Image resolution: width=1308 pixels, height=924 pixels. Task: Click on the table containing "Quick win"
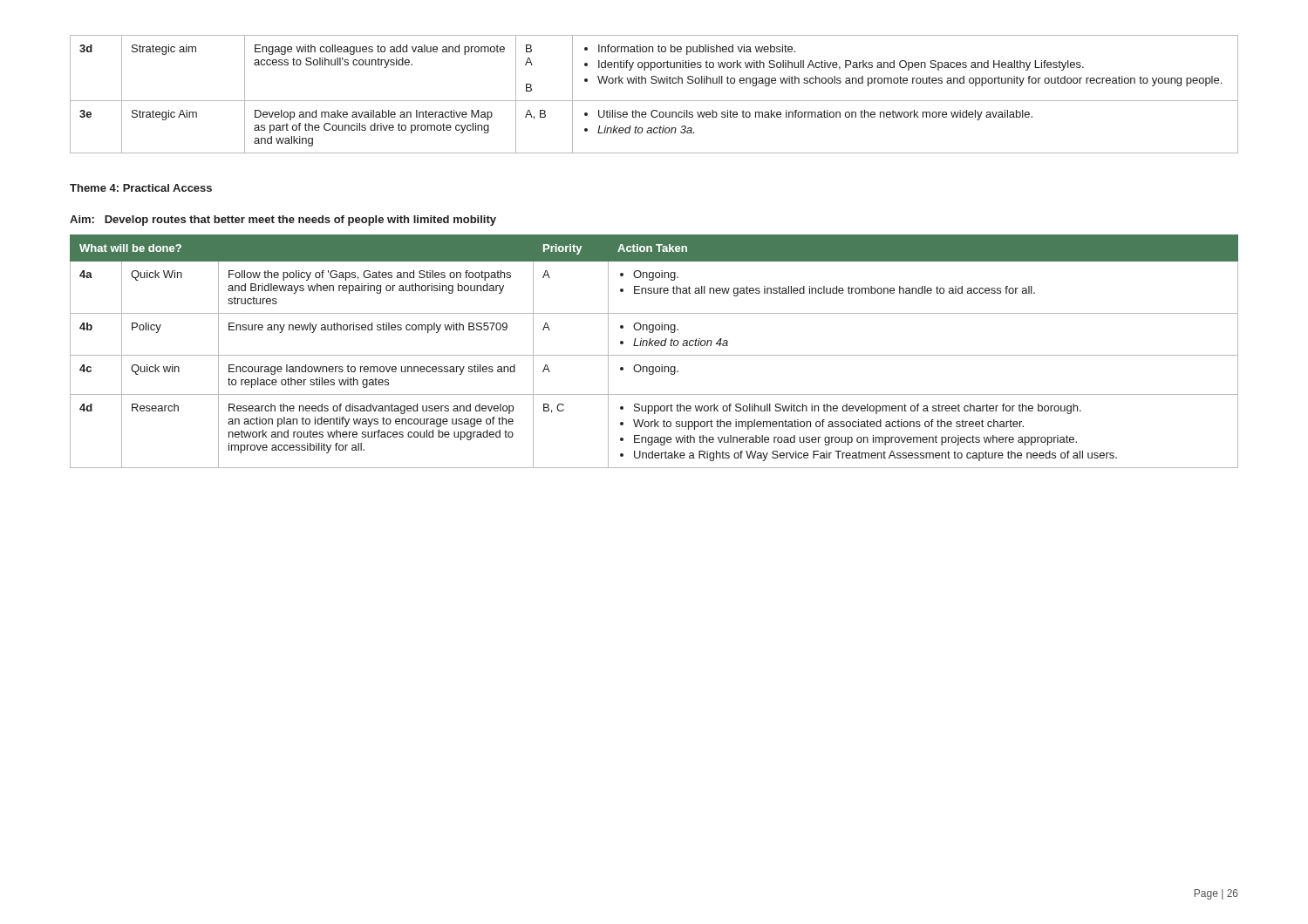(654, 351)
